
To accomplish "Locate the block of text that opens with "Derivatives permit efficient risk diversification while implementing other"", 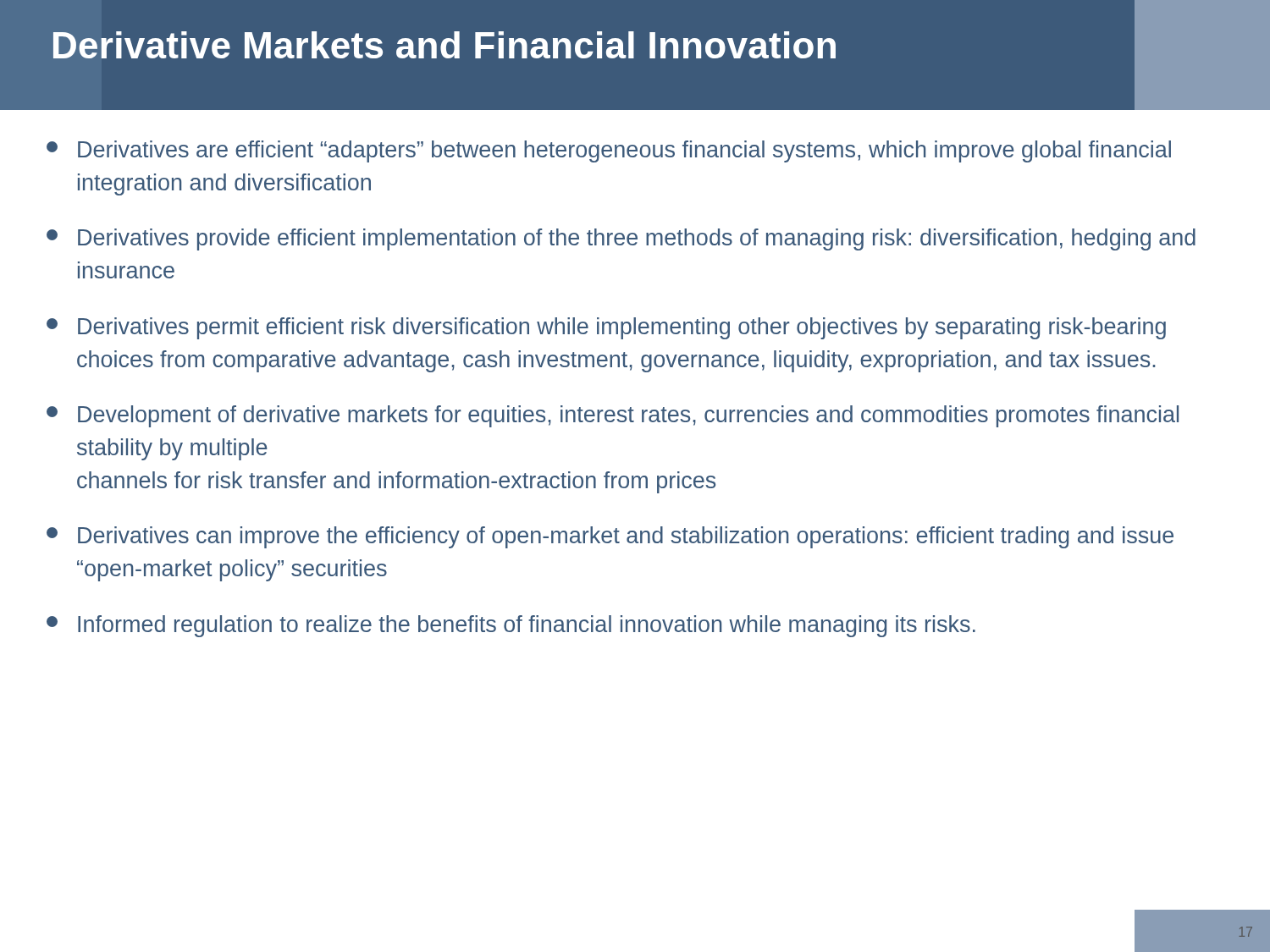I will [x=627, y=343].
